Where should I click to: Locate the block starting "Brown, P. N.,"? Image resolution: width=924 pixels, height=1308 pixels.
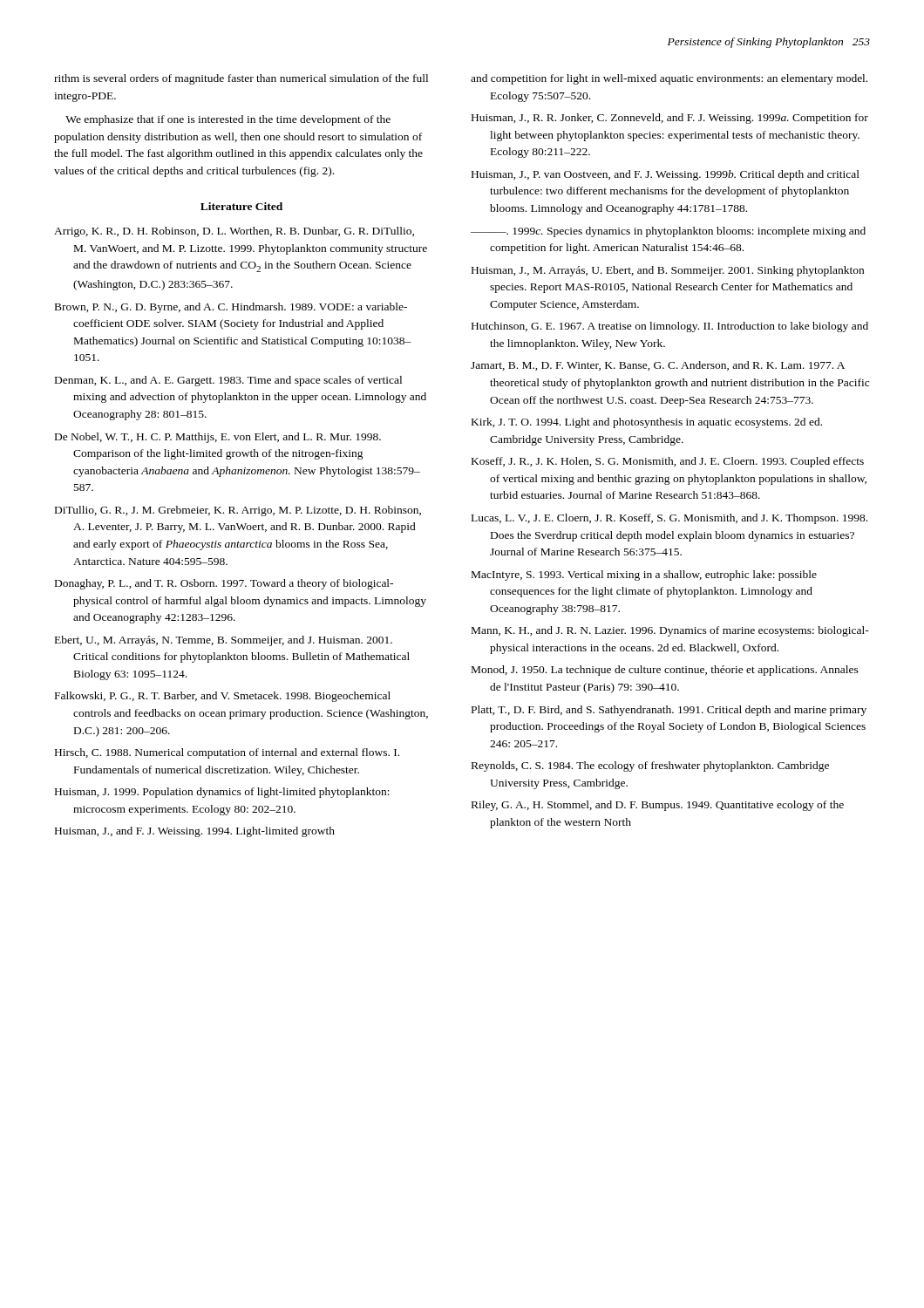[232, 332]
